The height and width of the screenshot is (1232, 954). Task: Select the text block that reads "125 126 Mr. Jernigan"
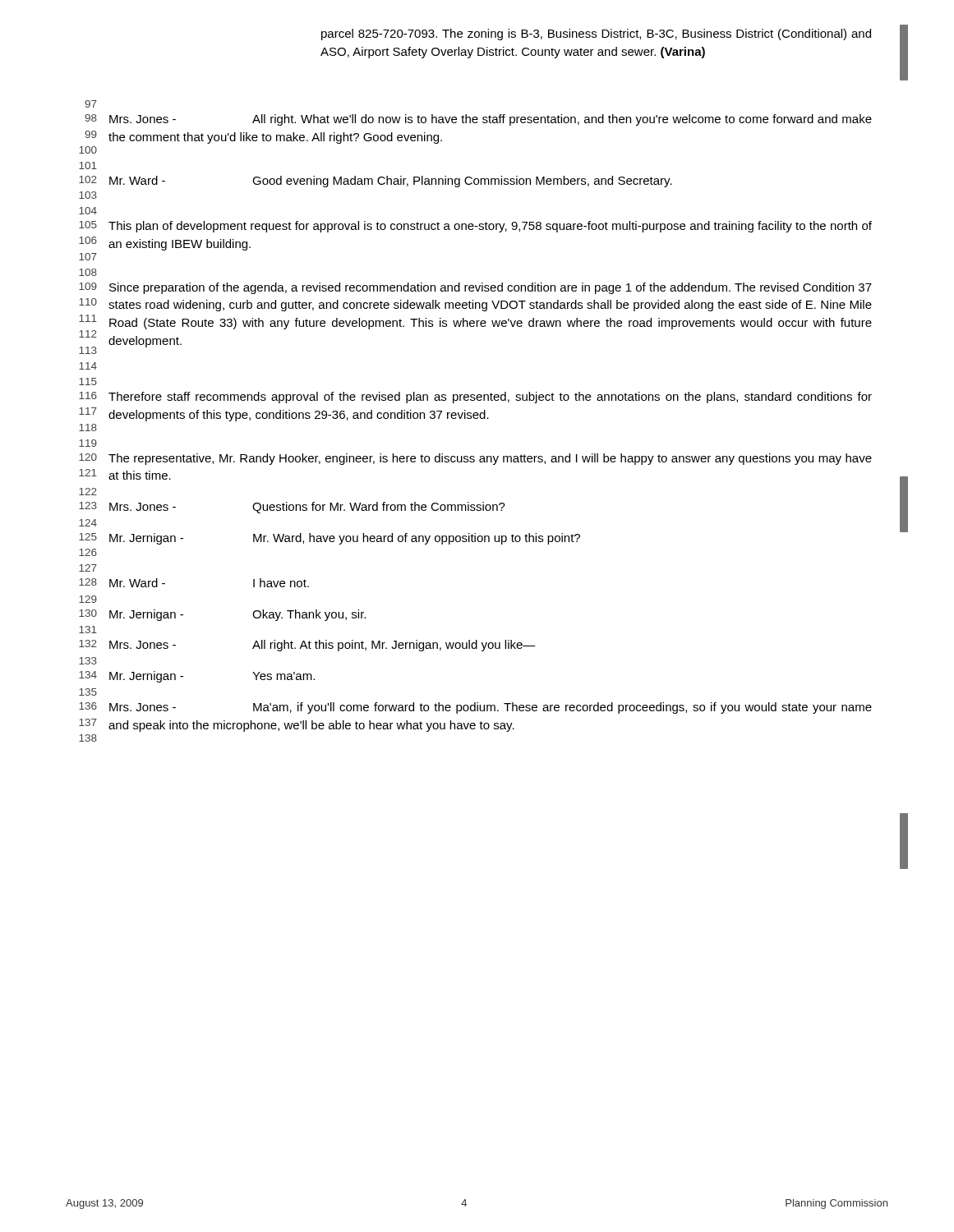pyautogui.click(x=469, y=545)
